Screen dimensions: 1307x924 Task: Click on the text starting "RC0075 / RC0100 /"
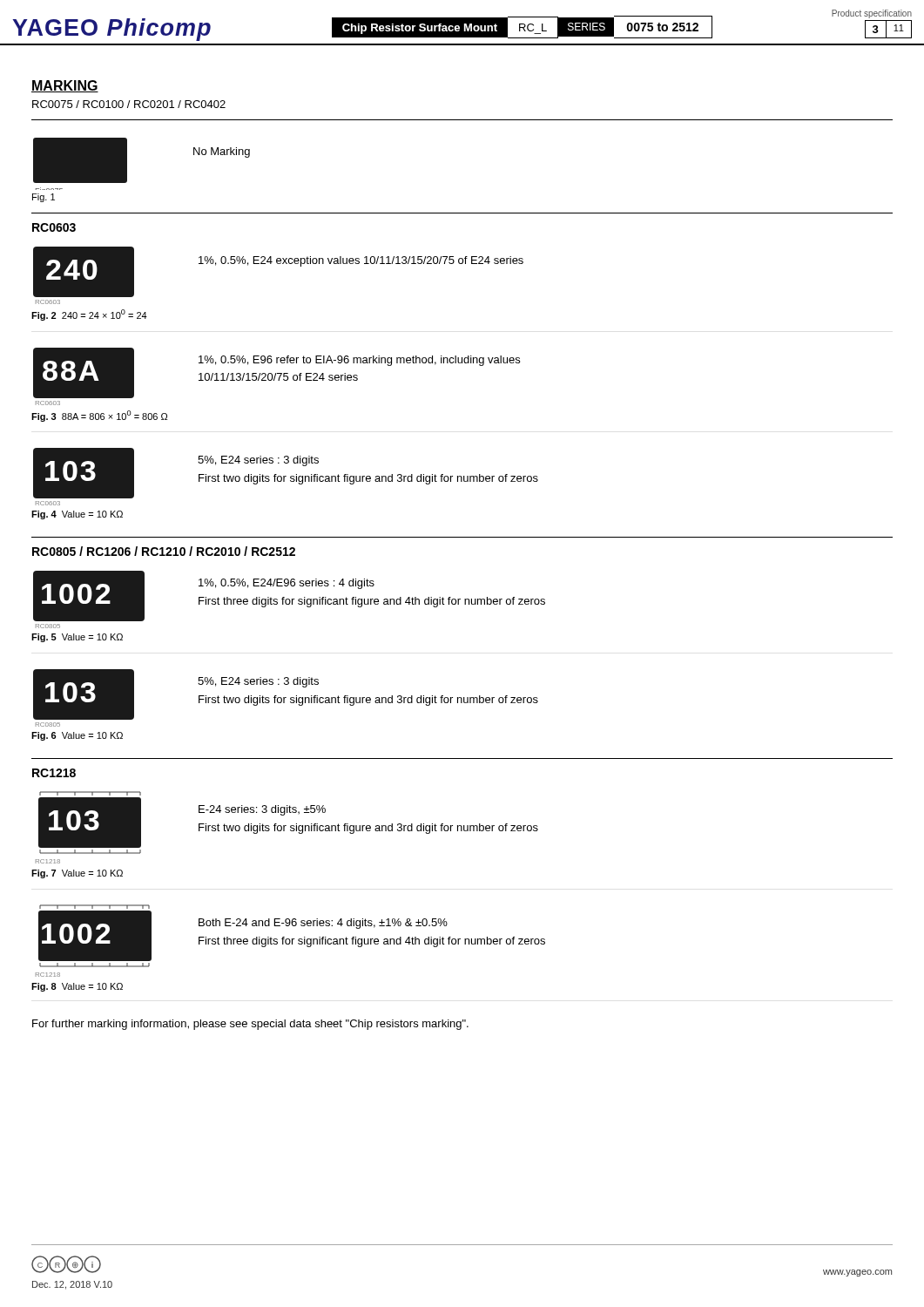coord(129,104)
